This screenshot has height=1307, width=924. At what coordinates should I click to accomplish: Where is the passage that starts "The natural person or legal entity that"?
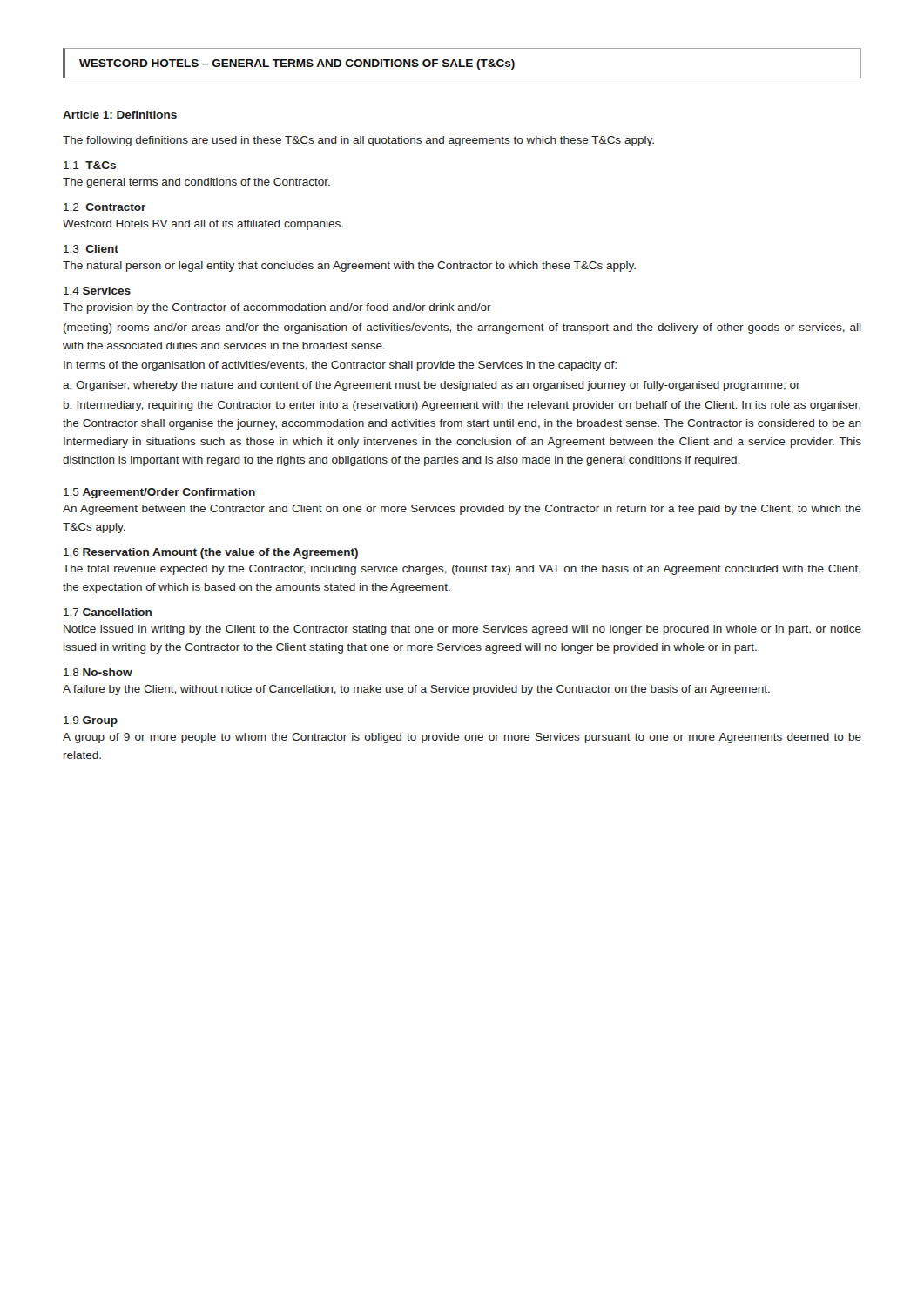[x=350, y=265]
